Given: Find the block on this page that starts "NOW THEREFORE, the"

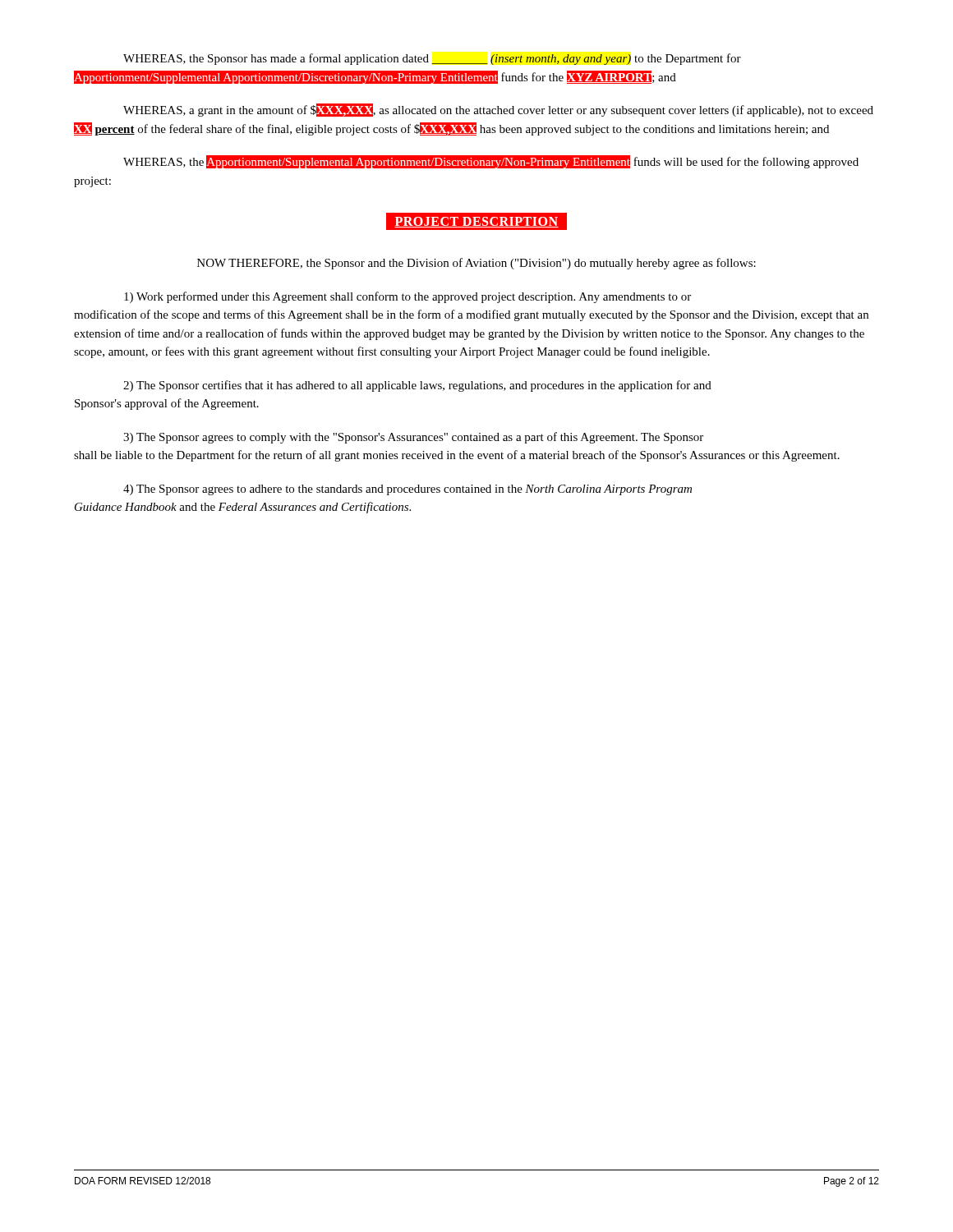Looking at the screenshot, I should 476,263.
